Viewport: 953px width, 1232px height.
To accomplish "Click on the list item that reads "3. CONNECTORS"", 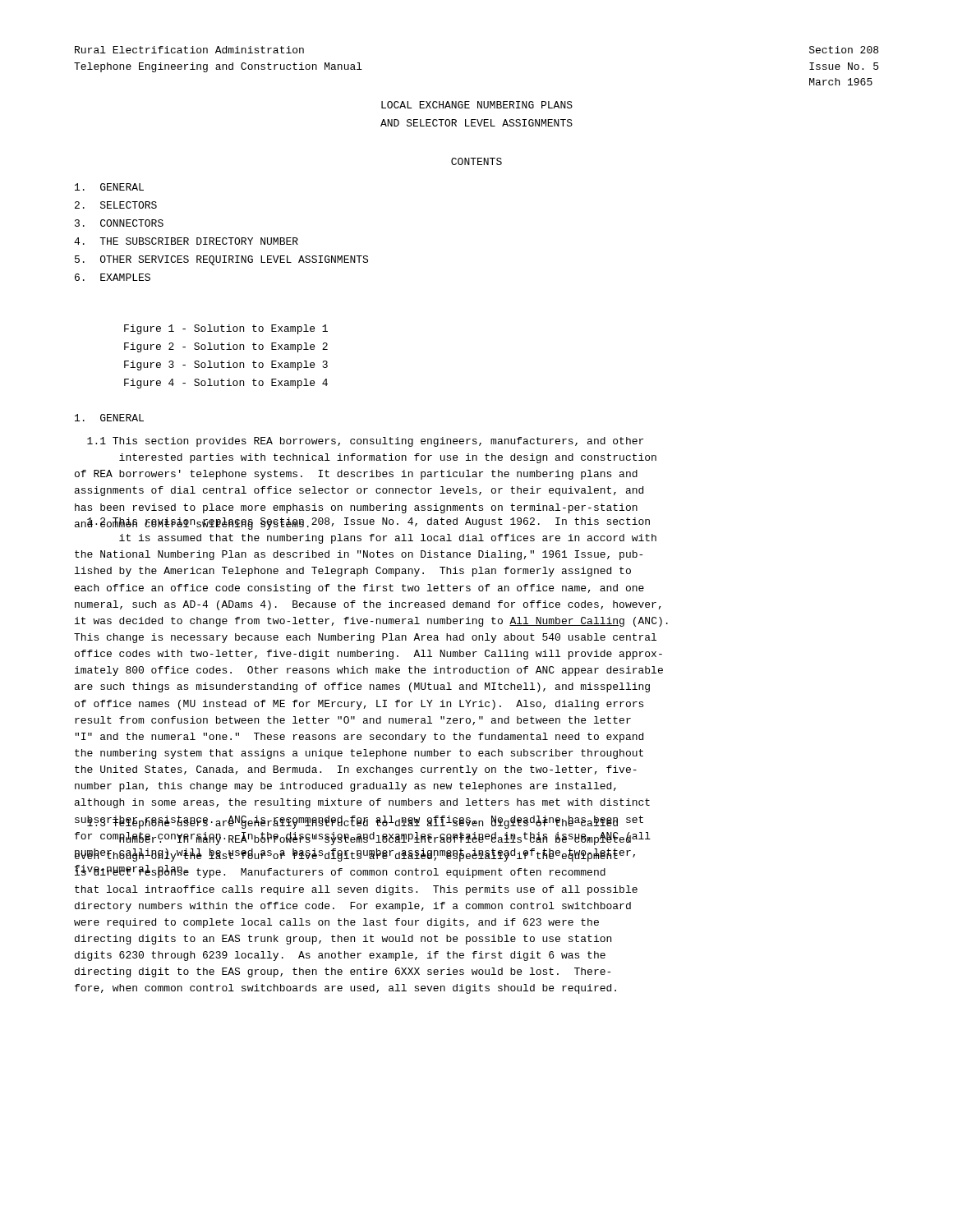I will 119,224.
